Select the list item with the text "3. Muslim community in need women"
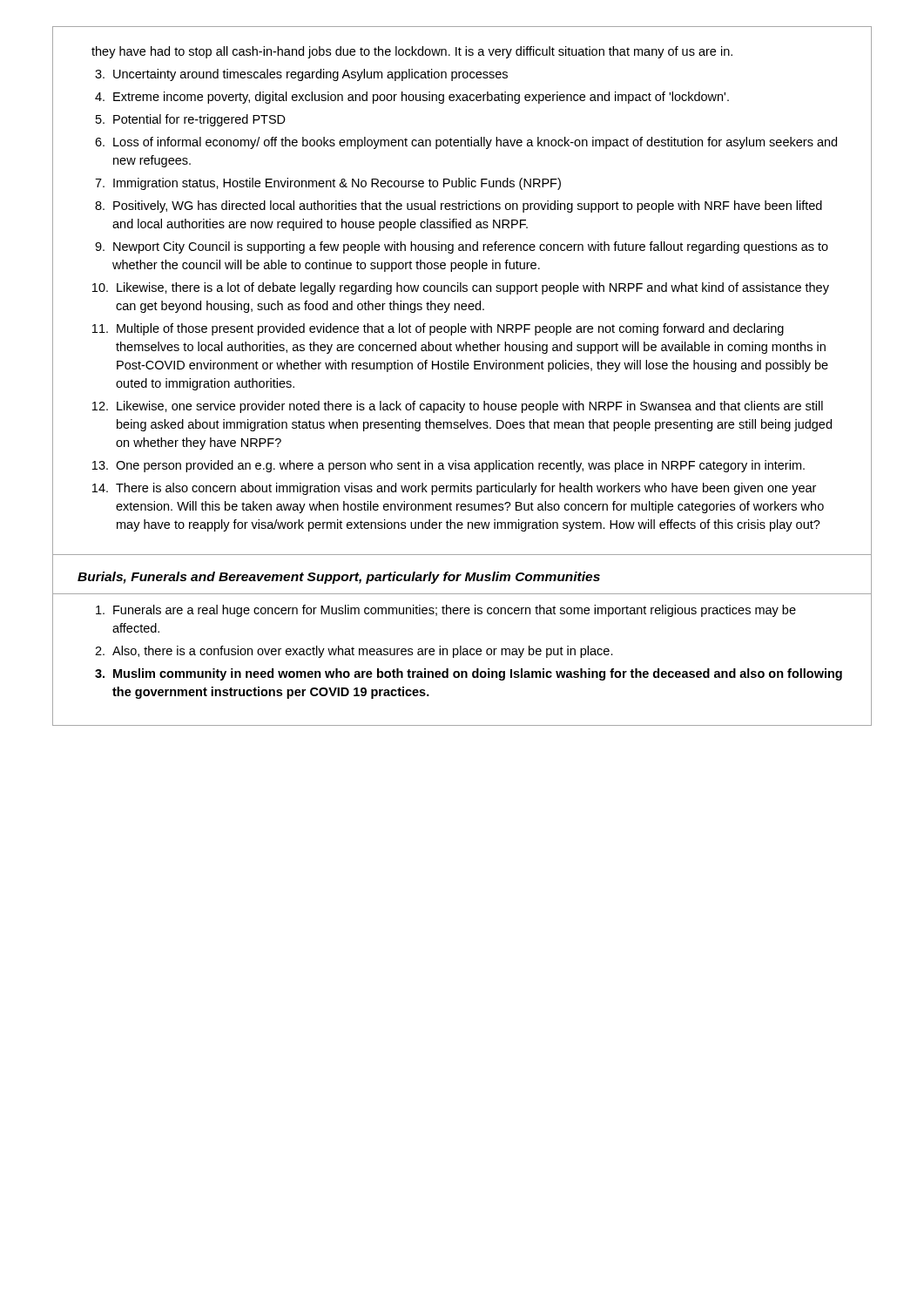The height and width of the screenshot is (1307, 924). pyautogui.click(x=462, y=683)
